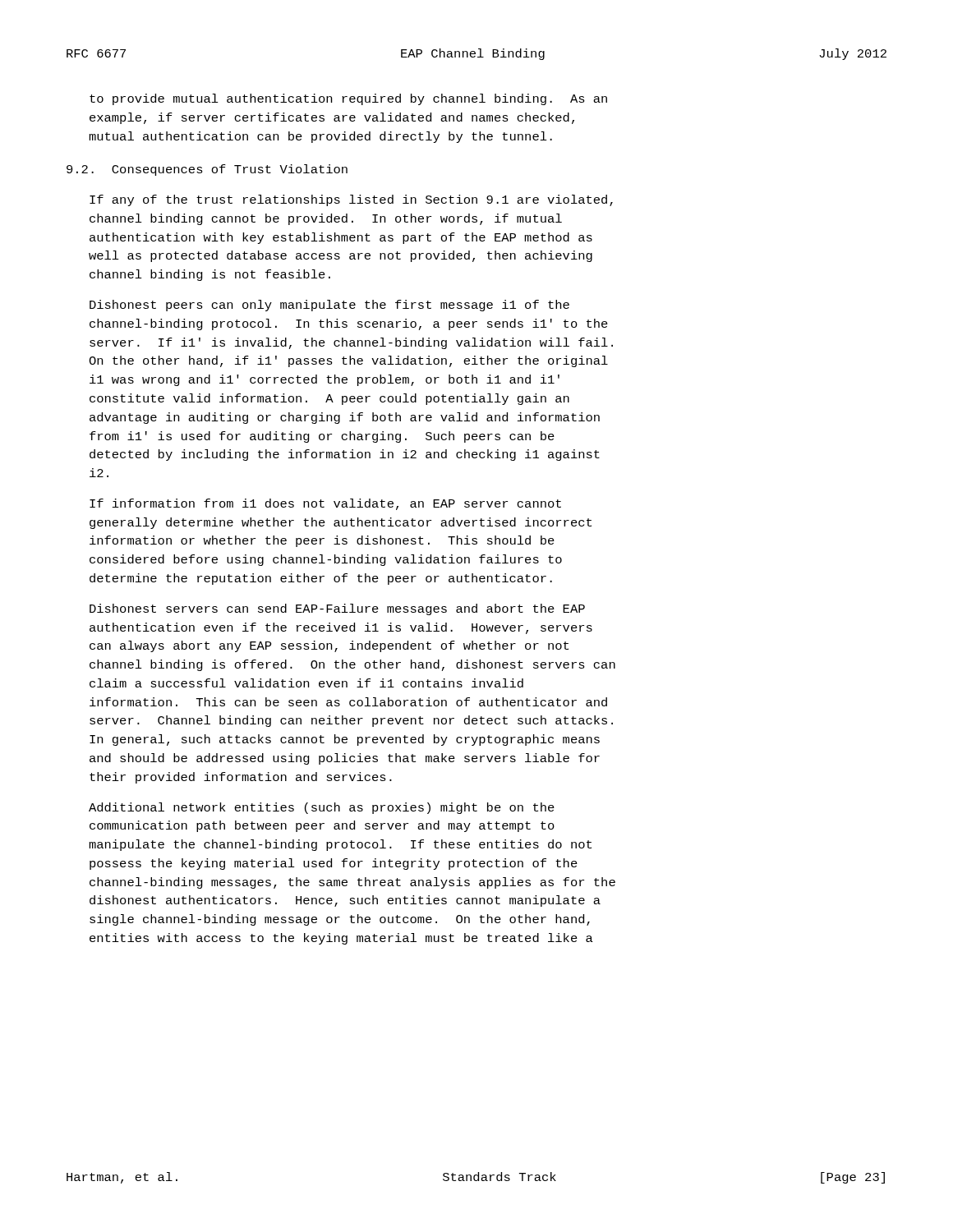Image resolution: width=953 pixels, height=1232 pixels.
Task: Where is the passage that starts "Additional network entities (such as proxies) might"?
Action: (341, 873)
